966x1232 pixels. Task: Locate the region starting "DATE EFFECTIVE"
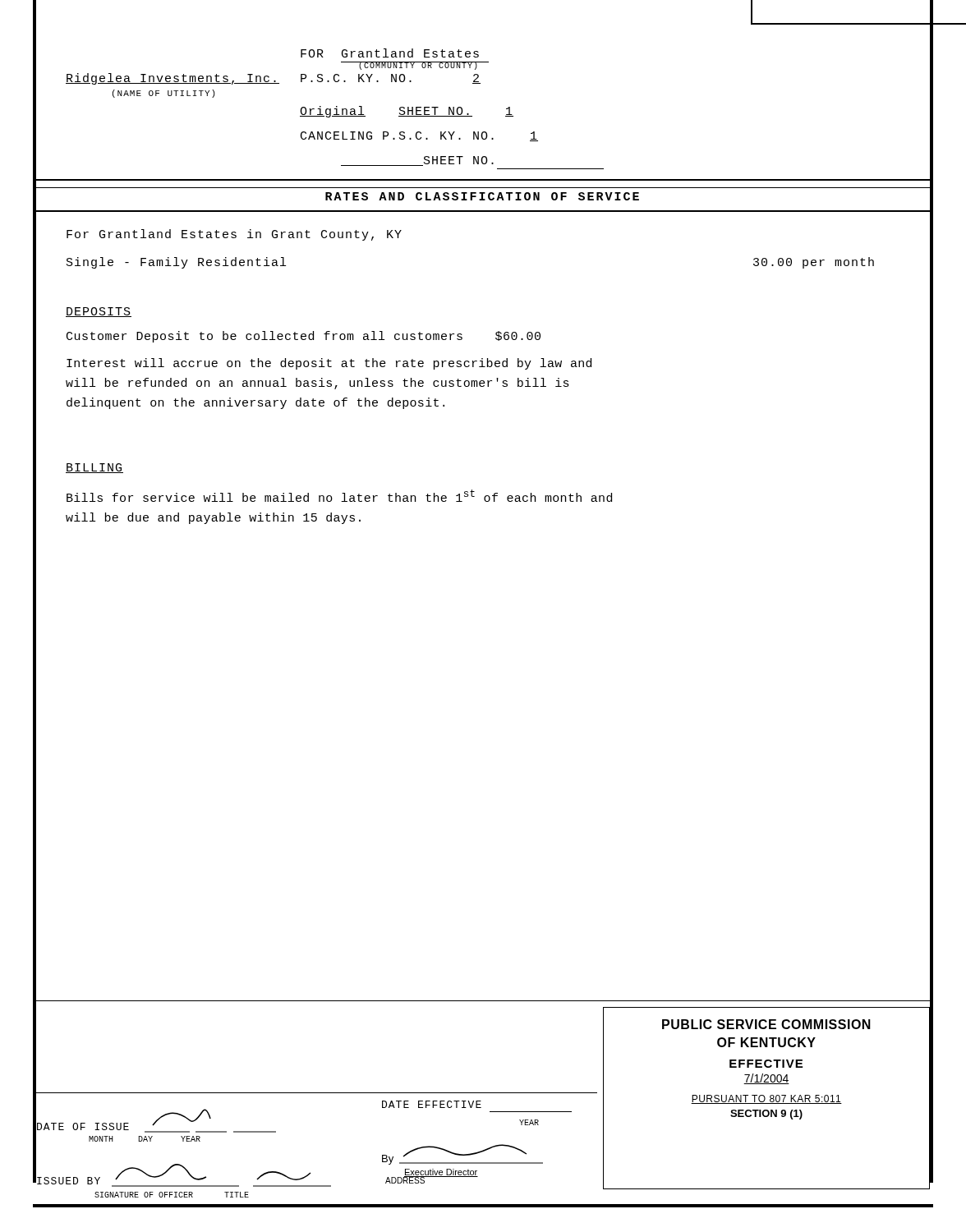(x=476, y=1106)
